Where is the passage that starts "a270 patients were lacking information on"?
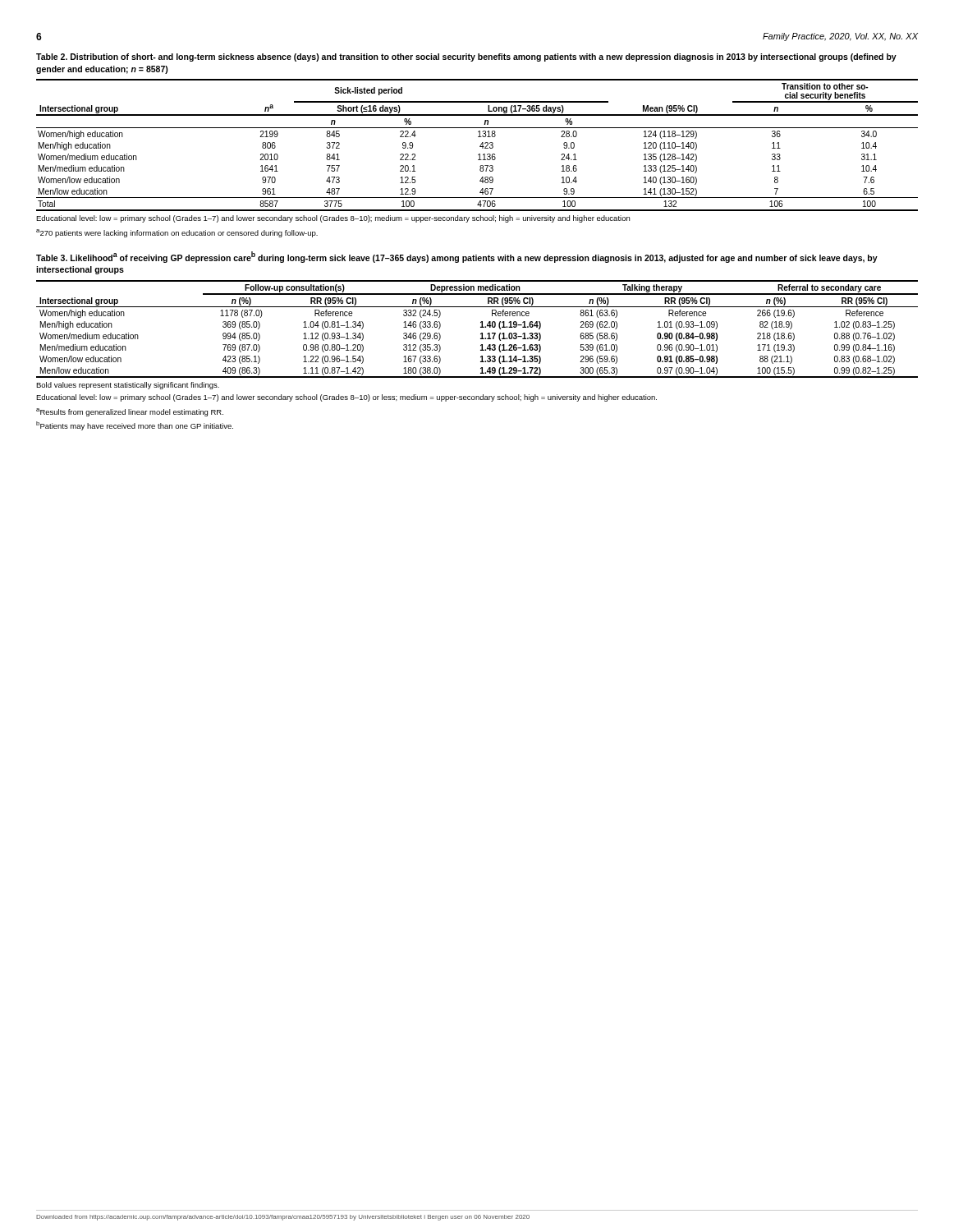Image resolution: width=954 pixels, height=1232 pixels. (177, 232)
